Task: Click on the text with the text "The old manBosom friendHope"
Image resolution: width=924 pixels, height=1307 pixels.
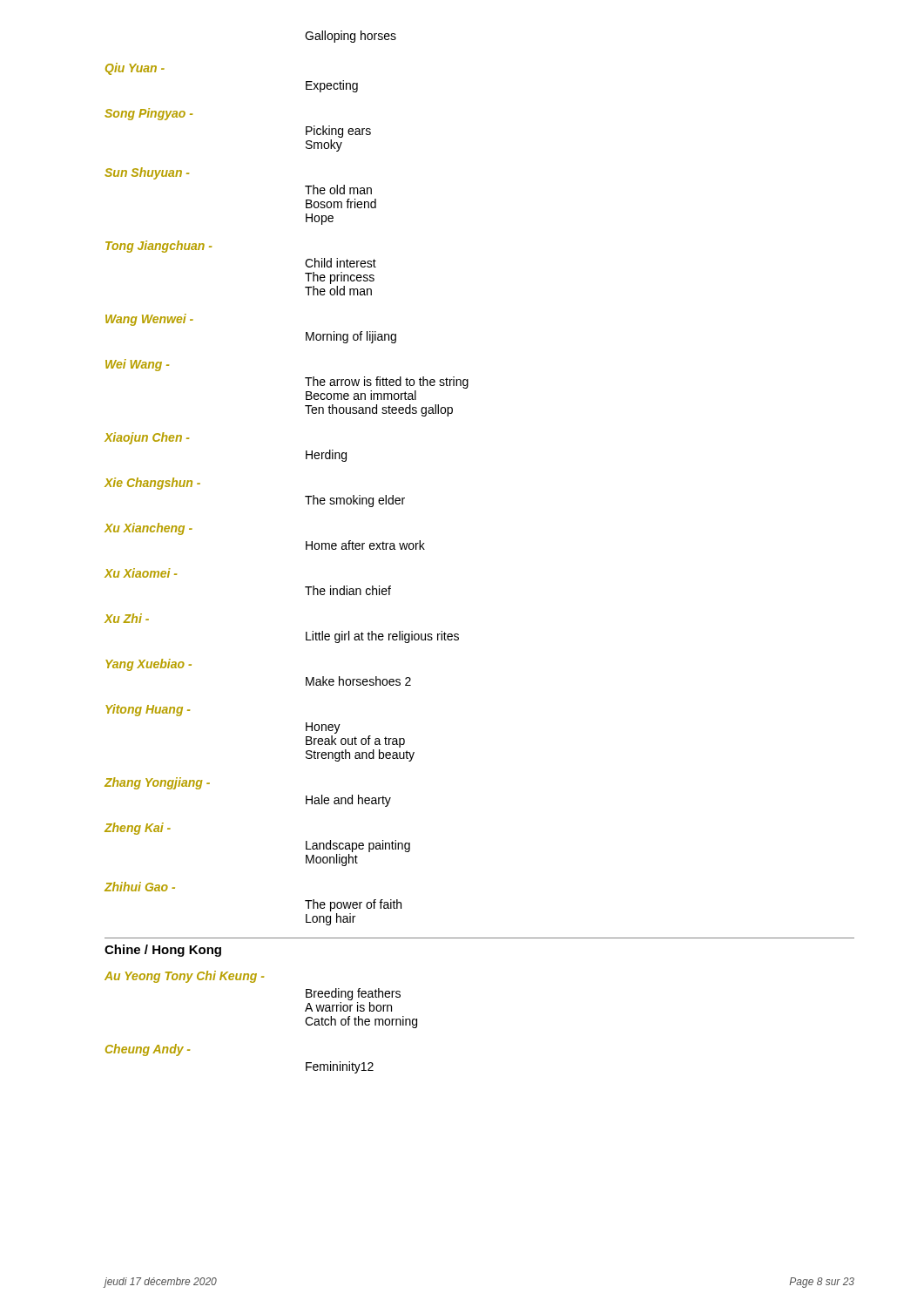Action: pyautogui.click(x=341, y=204)
